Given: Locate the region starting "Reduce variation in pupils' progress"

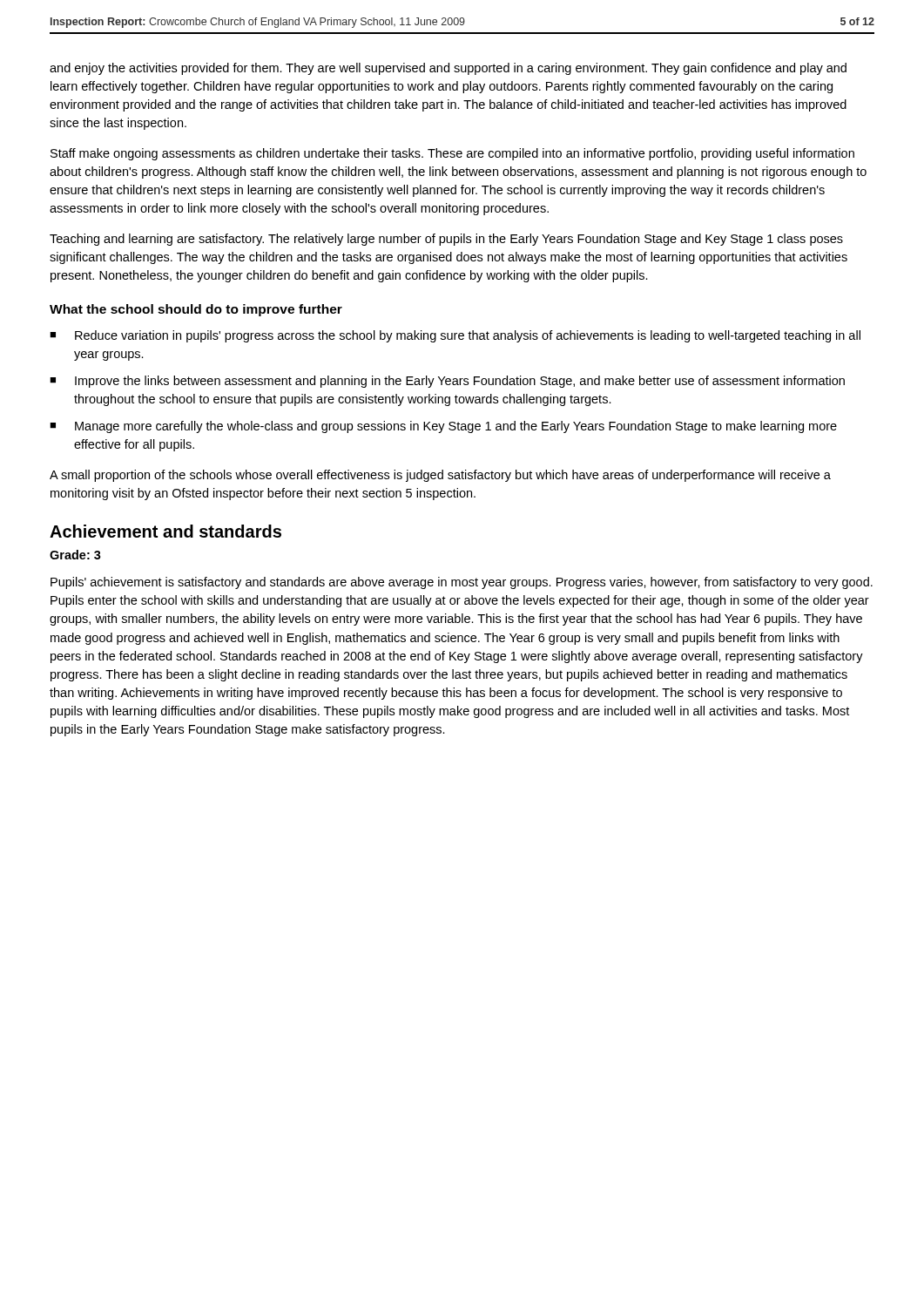Looking at the screenshot, I should (468, 345).
